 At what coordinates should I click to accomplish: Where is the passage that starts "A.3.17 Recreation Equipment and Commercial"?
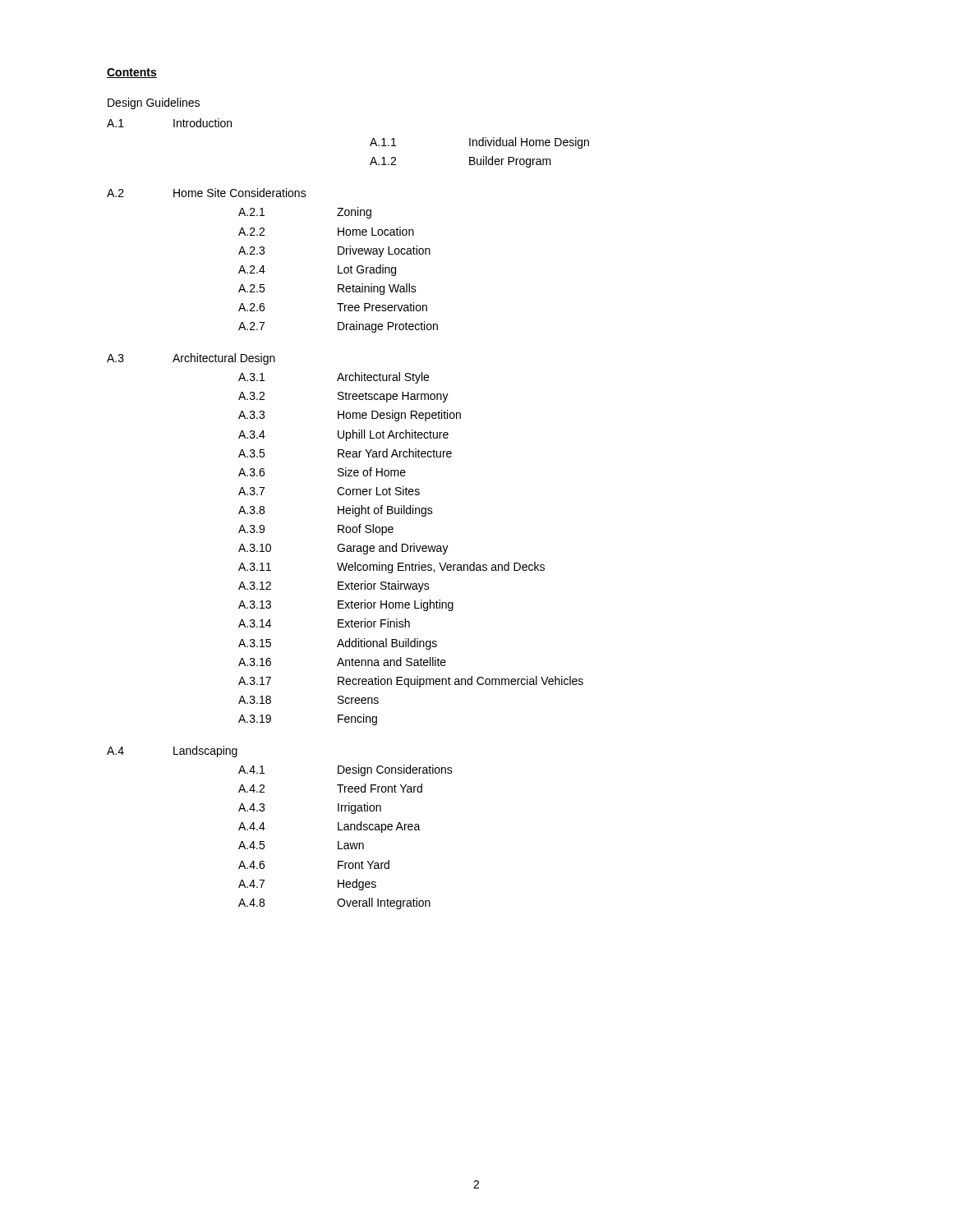(x=411, y=681)
